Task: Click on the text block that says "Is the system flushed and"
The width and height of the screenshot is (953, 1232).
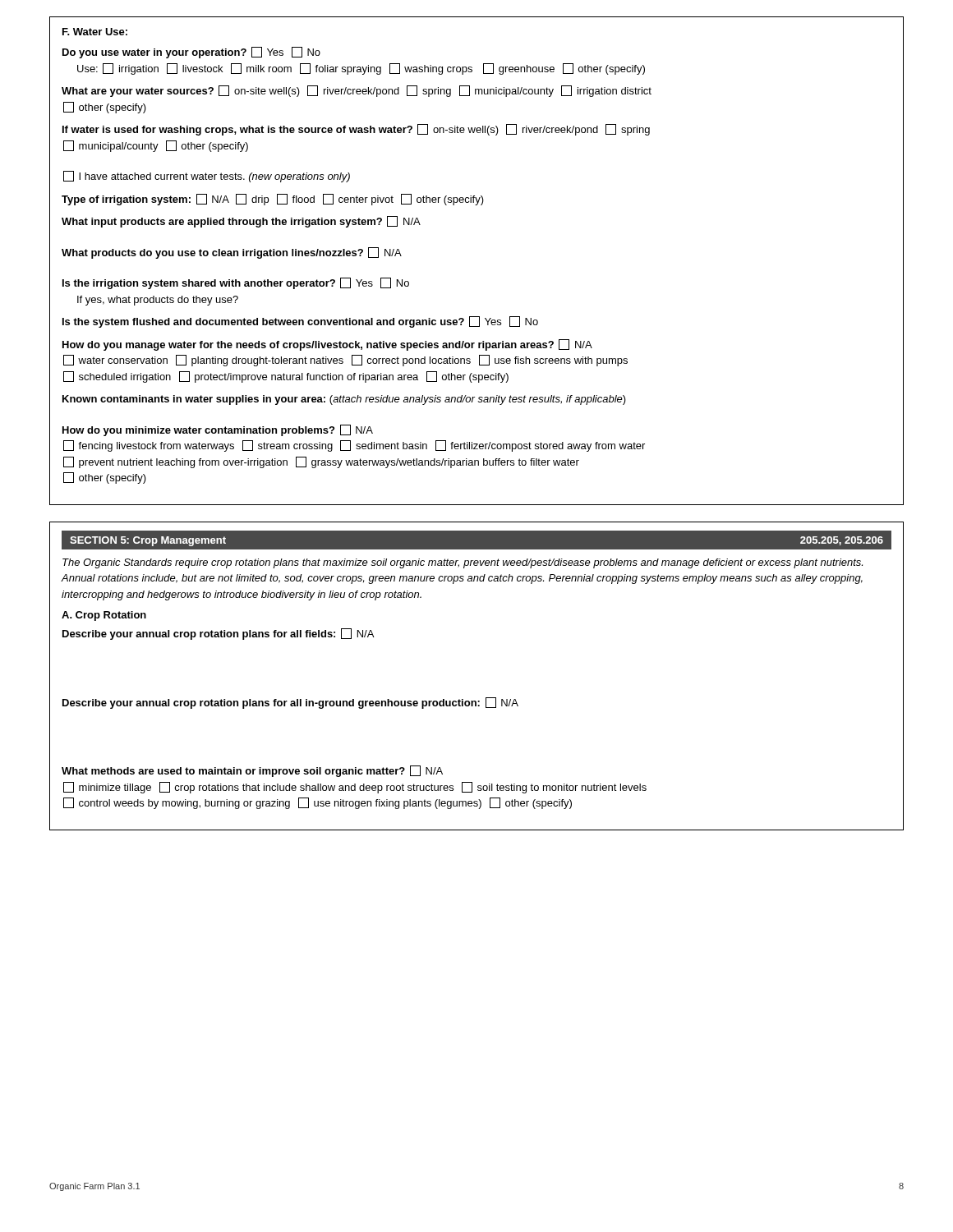Action: (x=300, y=322)
